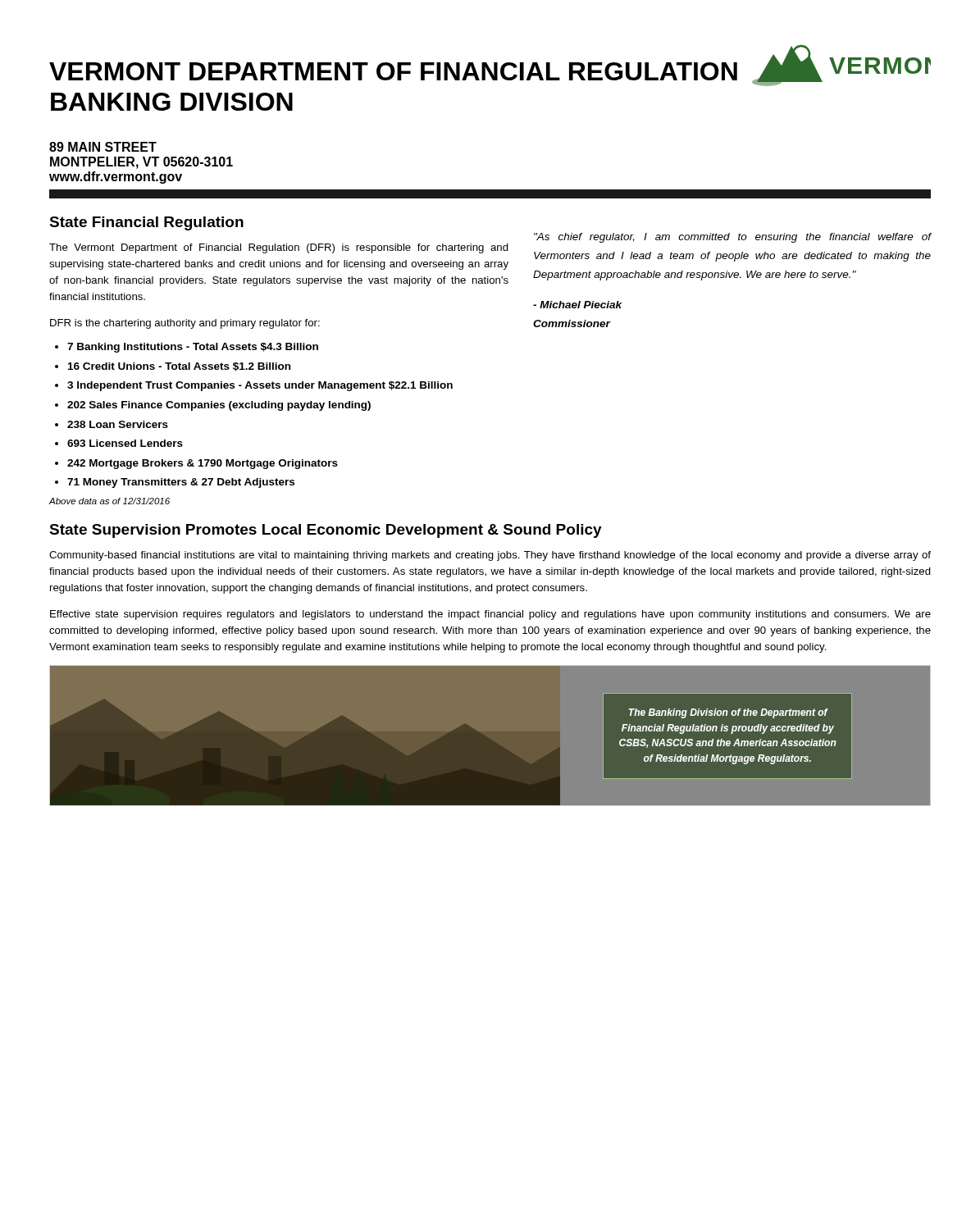980x1230 pixels.
Task: Click on the list item that reads "3 Independent Trust Companies -"
Action: 260,385
